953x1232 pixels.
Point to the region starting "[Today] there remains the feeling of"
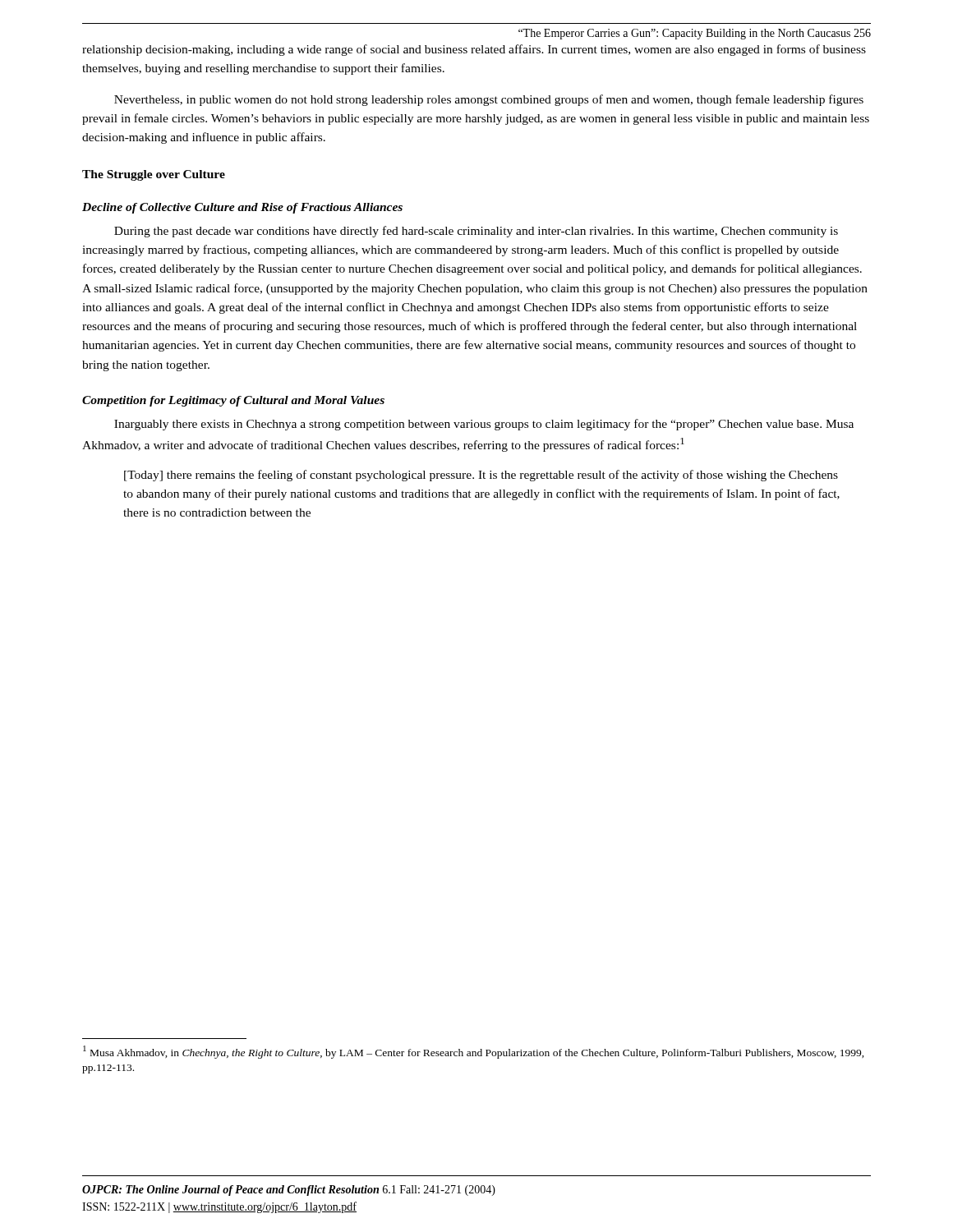[x=485, y=493]
